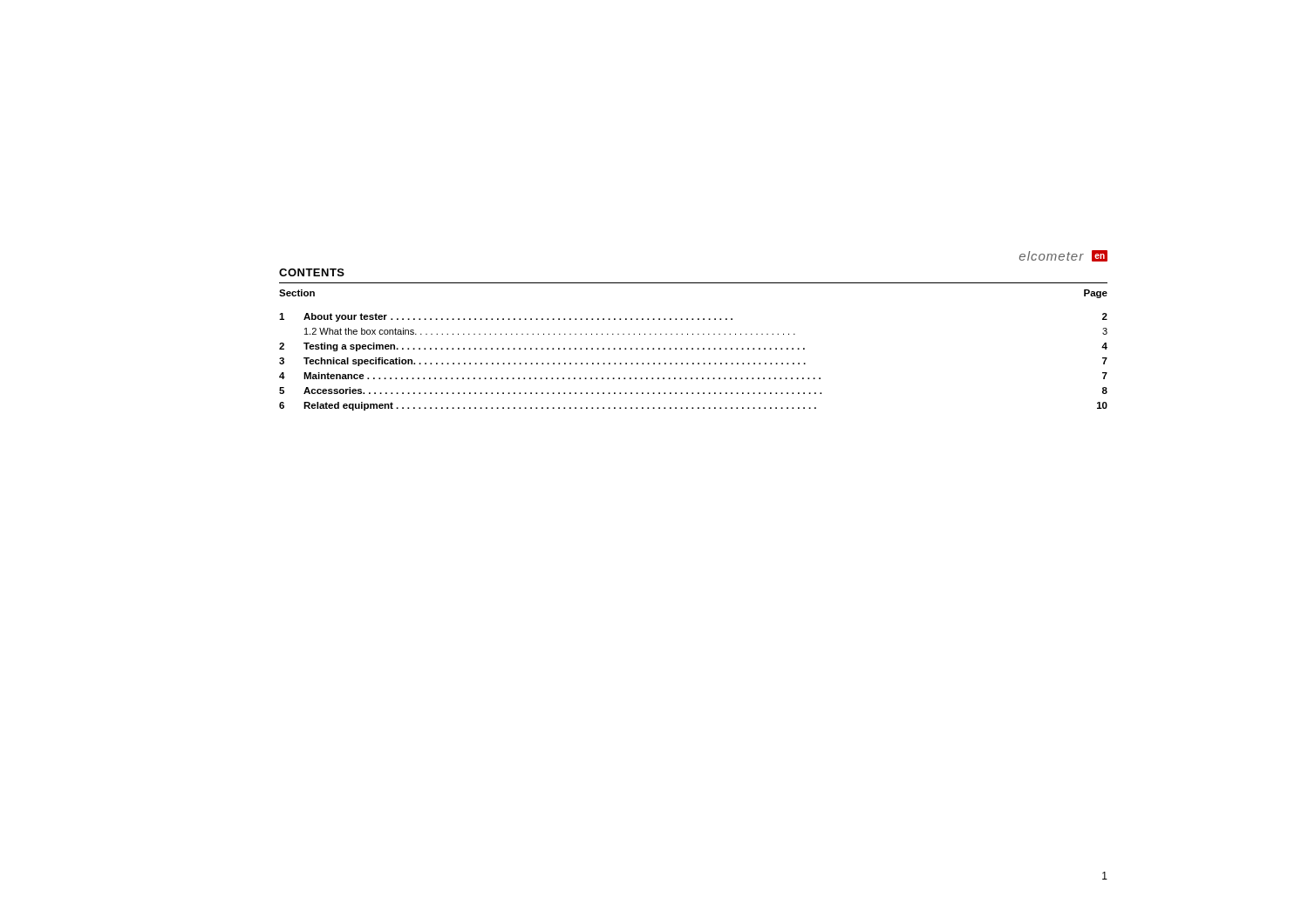
Task: Point to the text block starting "6 Related equipment ."
Action: pyautogui.click(x=693, y=405)
